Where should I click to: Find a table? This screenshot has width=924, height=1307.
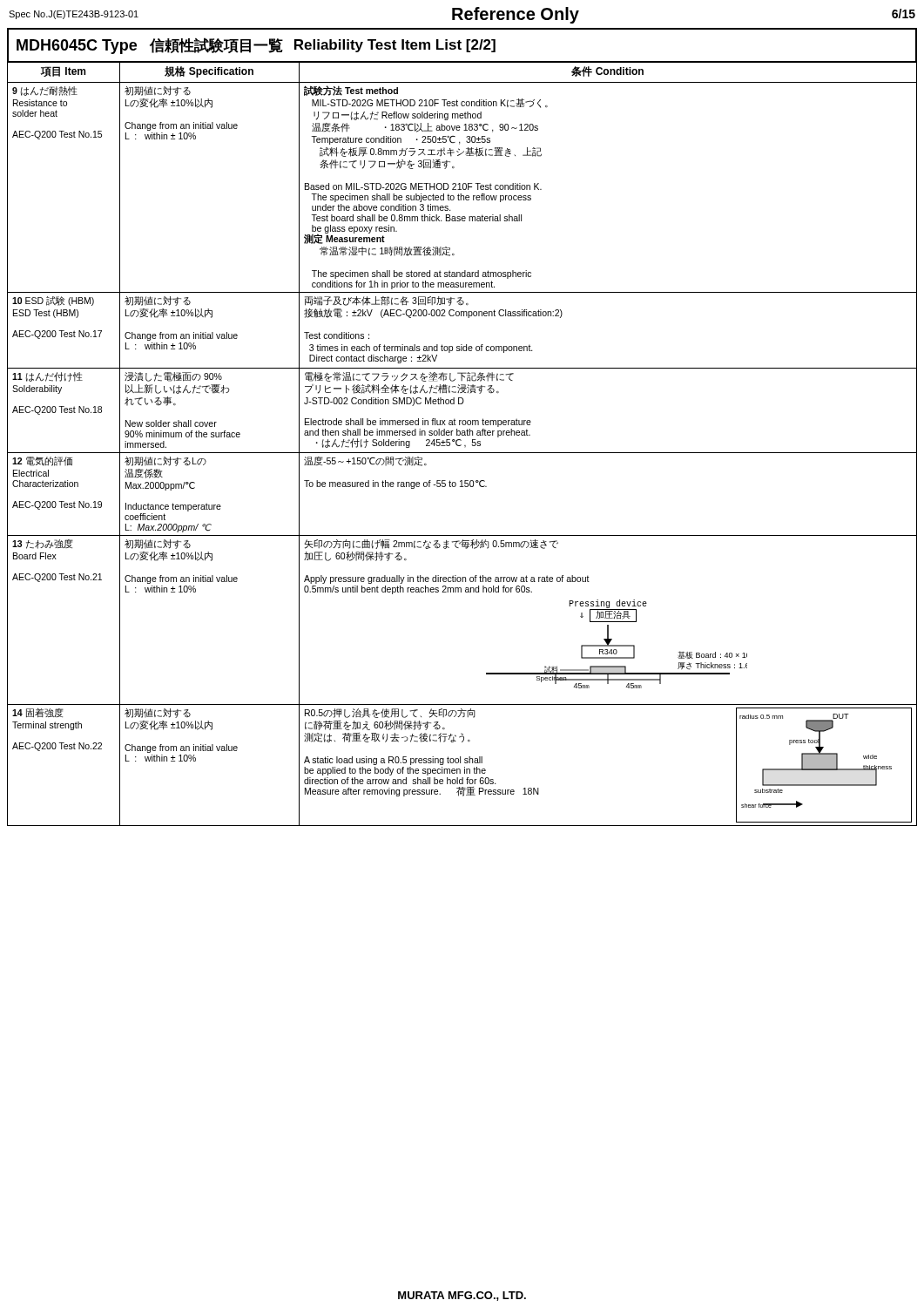click(x=462, y=671)
